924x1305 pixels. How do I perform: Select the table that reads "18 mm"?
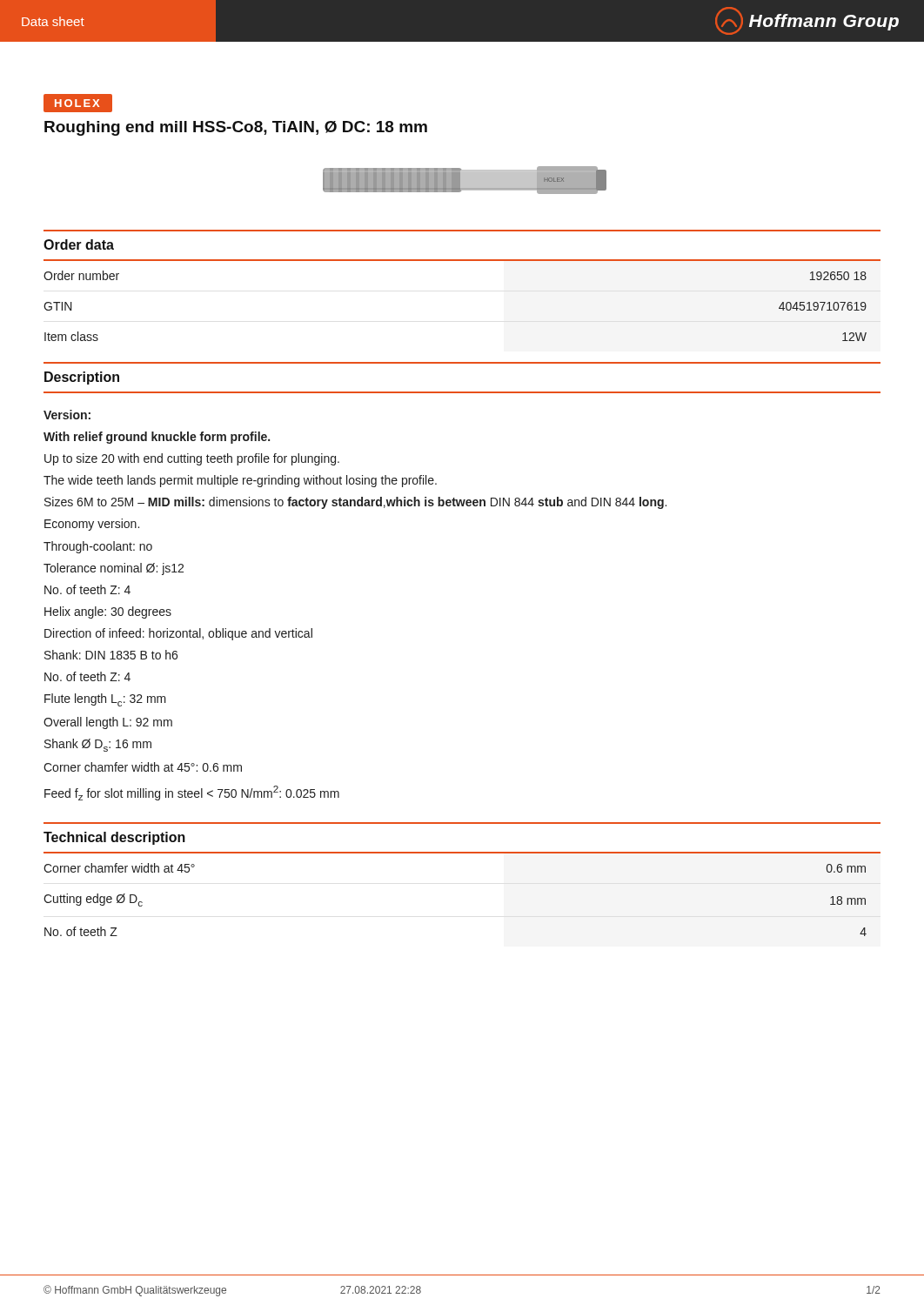point(462,900)
